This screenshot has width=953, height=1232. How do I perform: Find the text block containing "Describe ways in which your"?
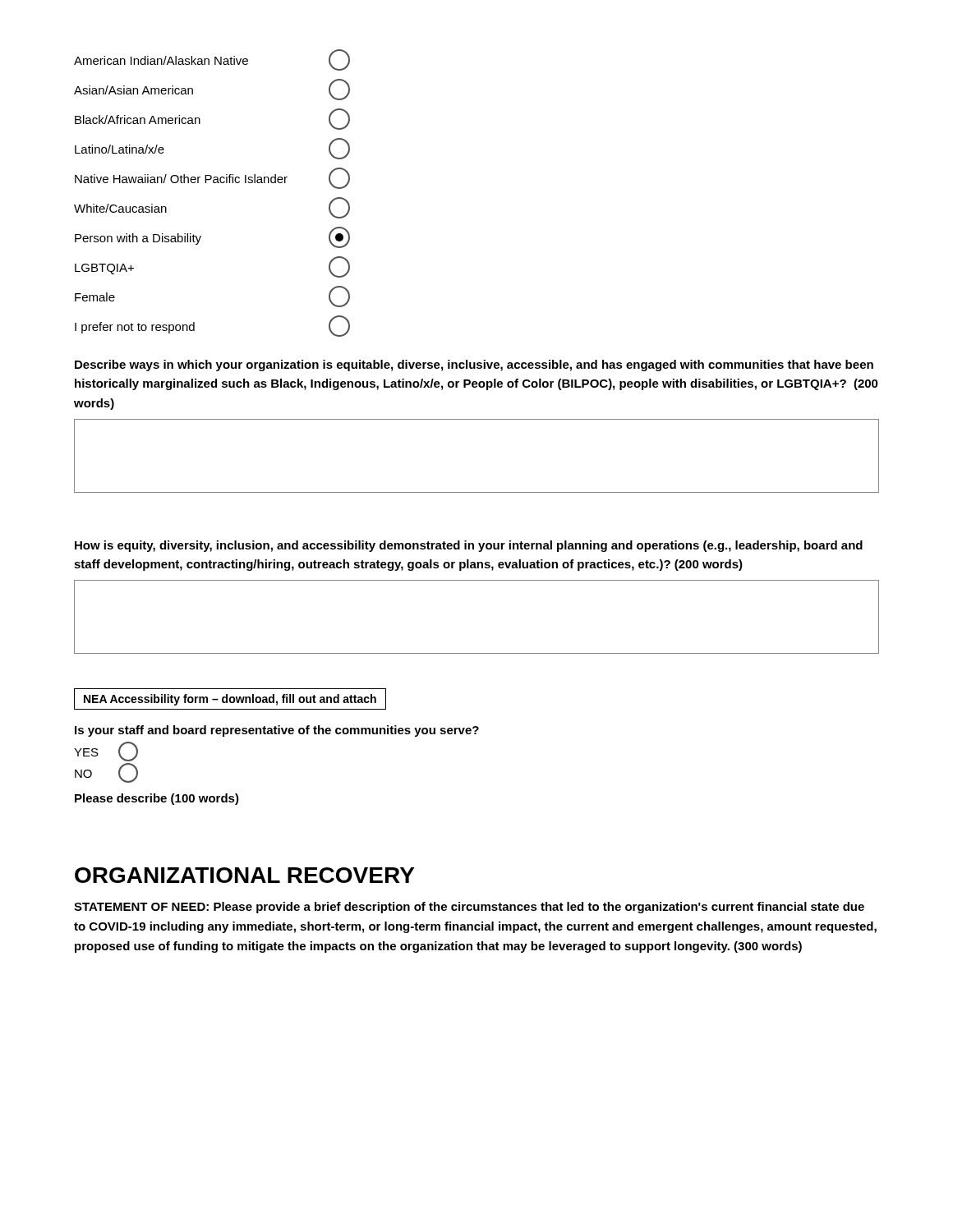476,383
